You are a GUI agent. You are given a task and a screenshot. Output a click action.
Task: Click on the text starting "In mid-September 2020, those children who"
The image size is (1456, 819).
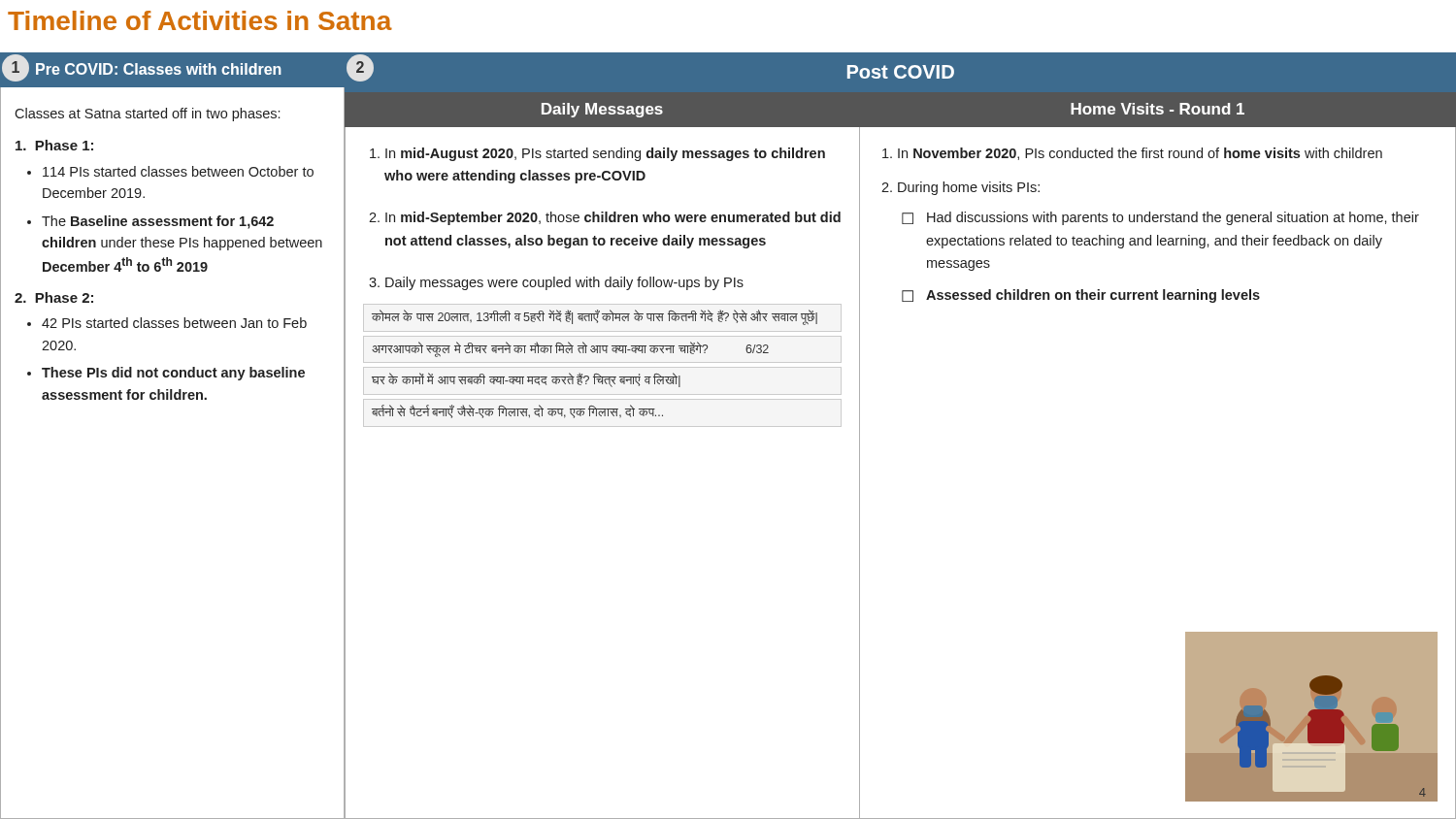[x=613, y=229]
